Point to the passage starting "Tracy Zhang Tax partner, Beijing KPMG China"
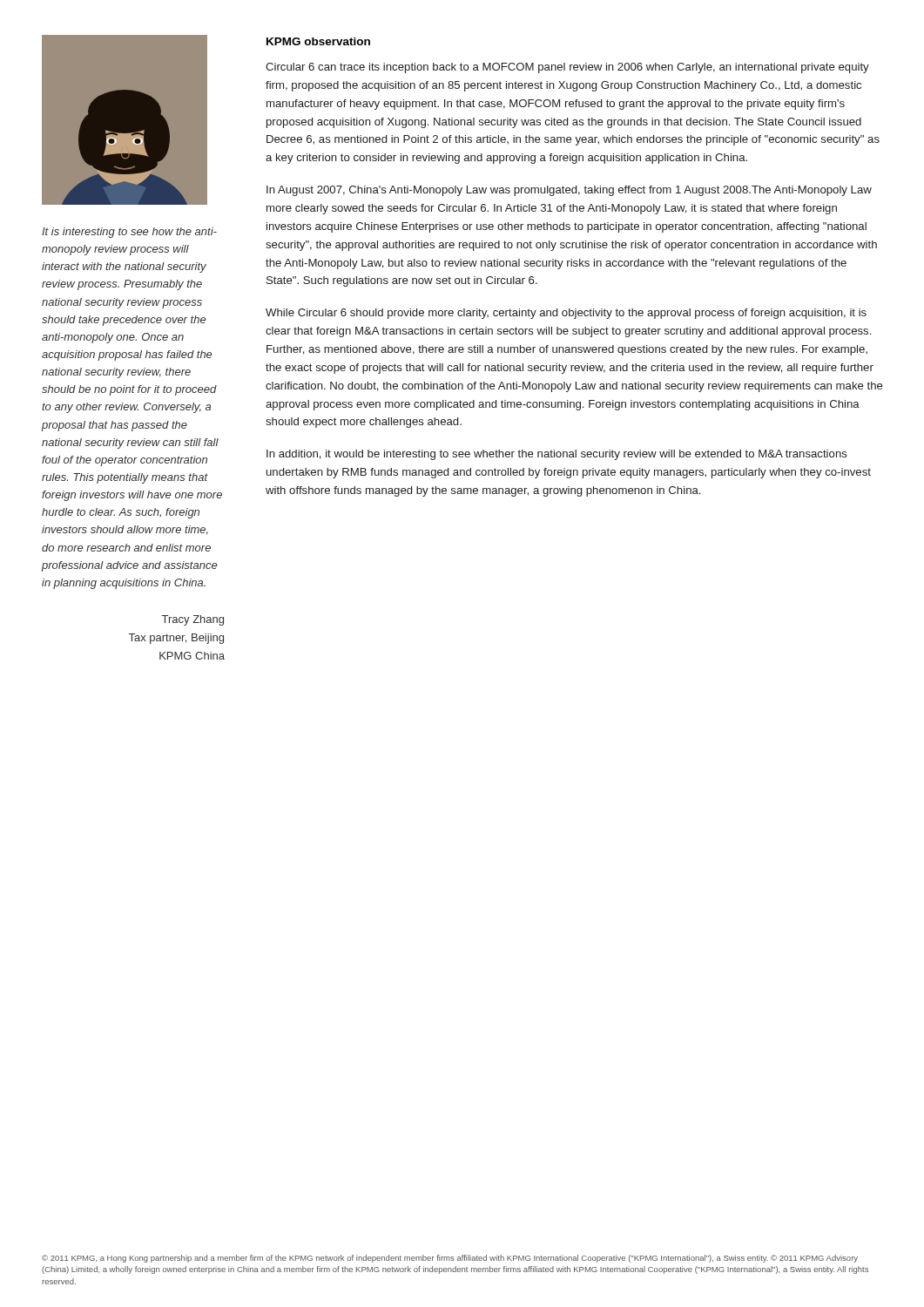This screenshot has width=924, height=1307. pyautogui.click(x=177, y=637)
